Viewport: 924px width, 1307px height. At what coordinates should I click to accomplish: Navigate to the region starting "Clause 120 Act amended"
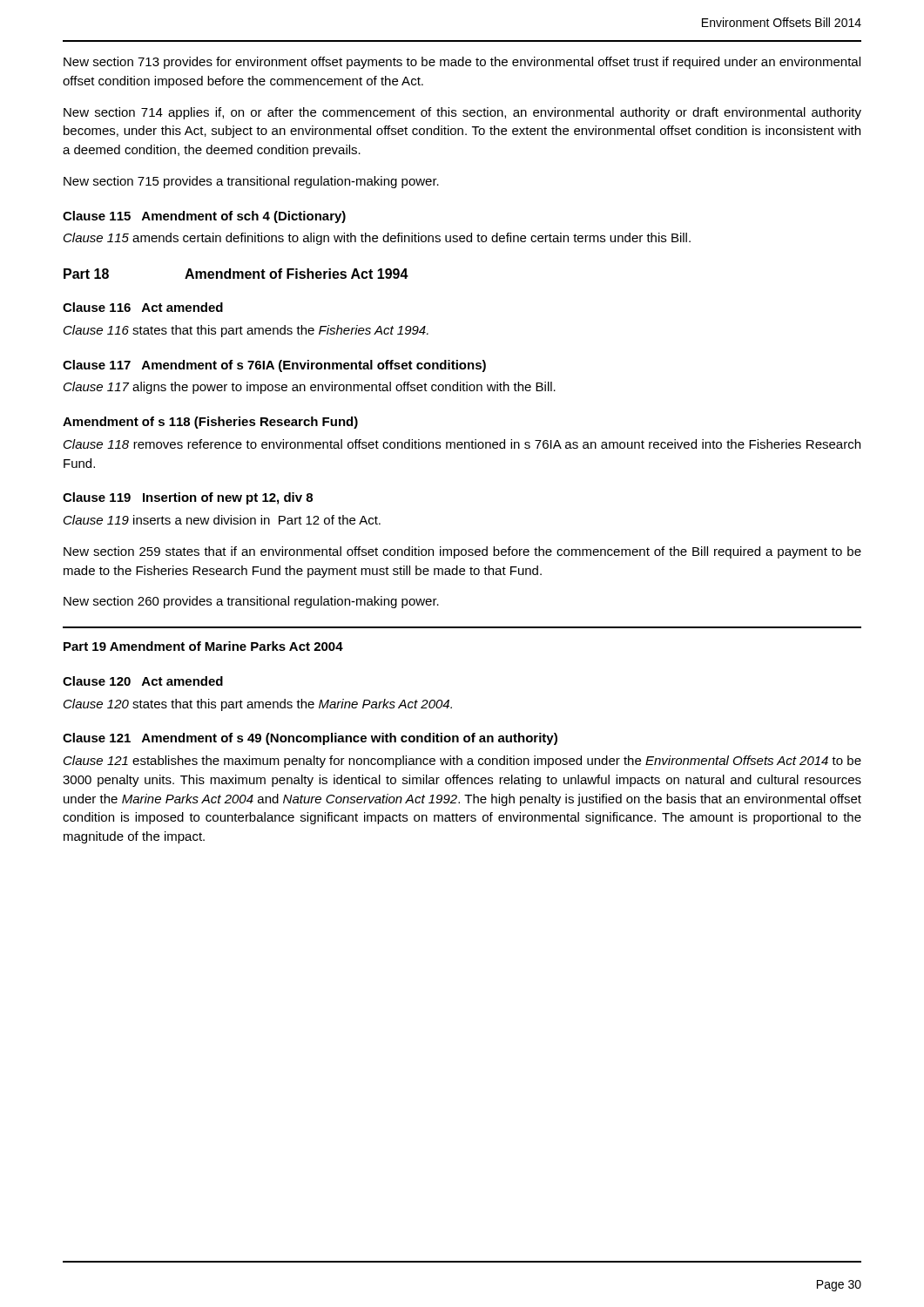[143, 681]
